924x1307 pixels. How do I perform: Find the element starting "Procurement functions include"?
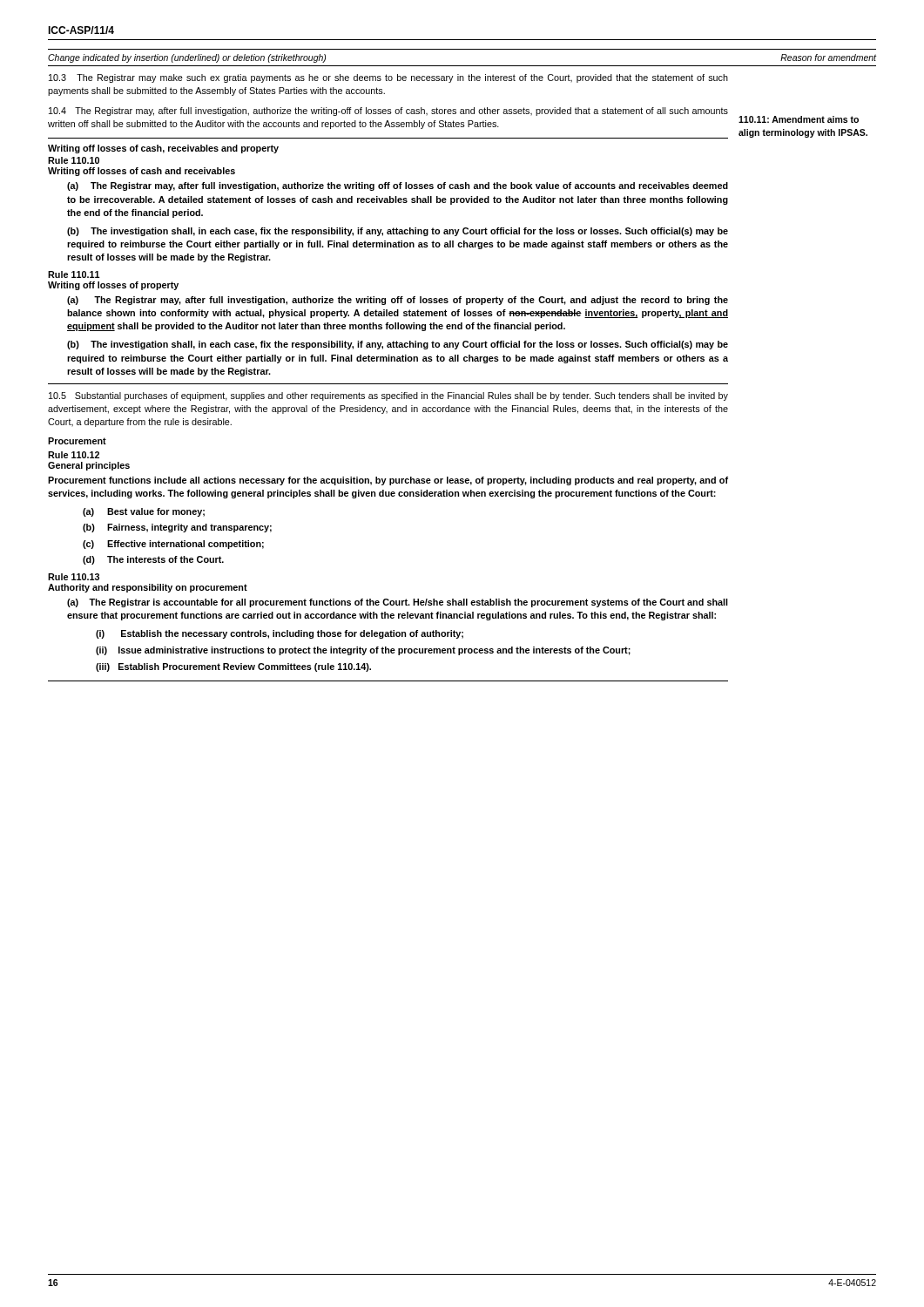point(388,487)
